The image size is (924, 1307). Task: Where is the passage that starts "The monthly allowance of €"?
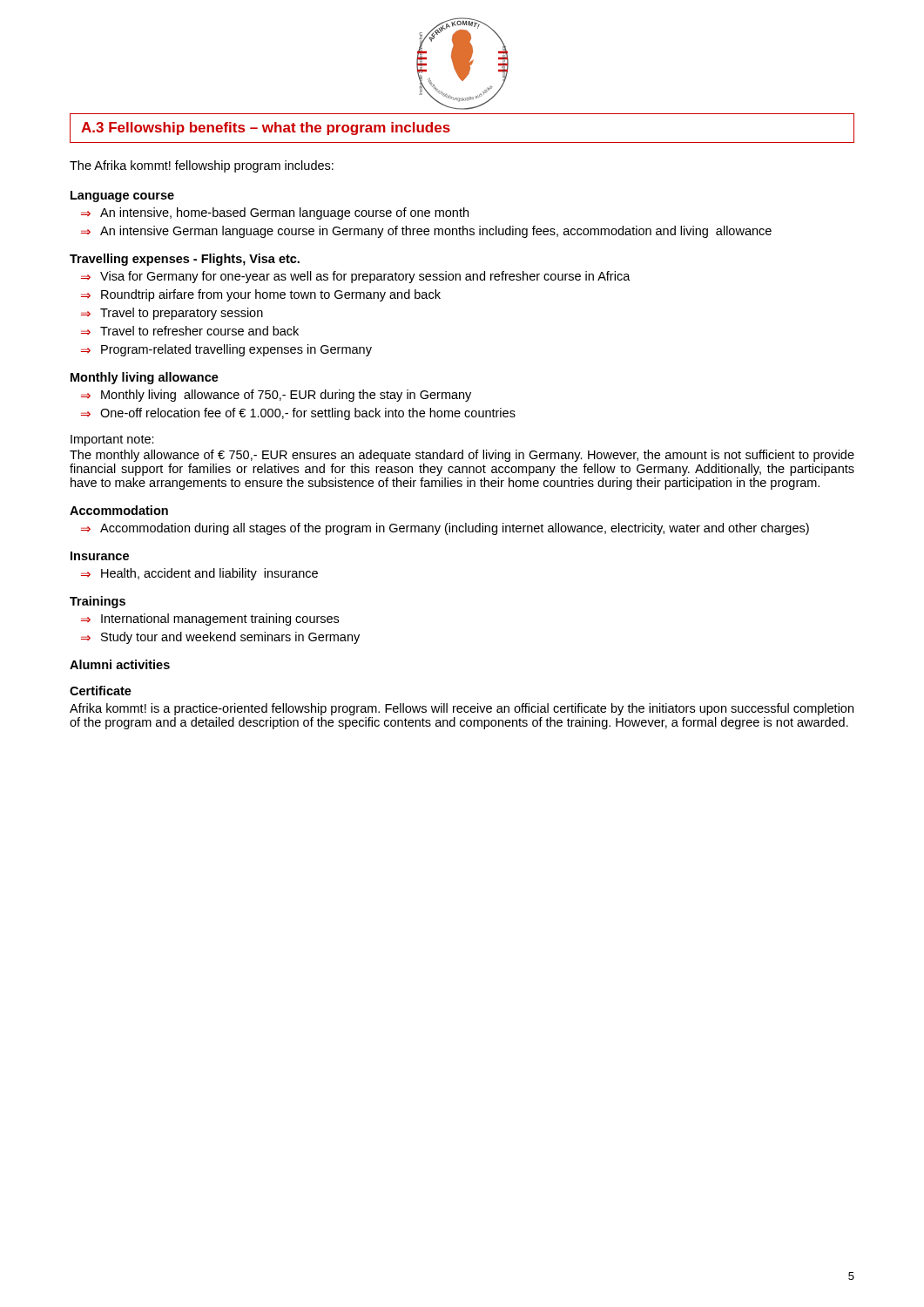(462, 469)
